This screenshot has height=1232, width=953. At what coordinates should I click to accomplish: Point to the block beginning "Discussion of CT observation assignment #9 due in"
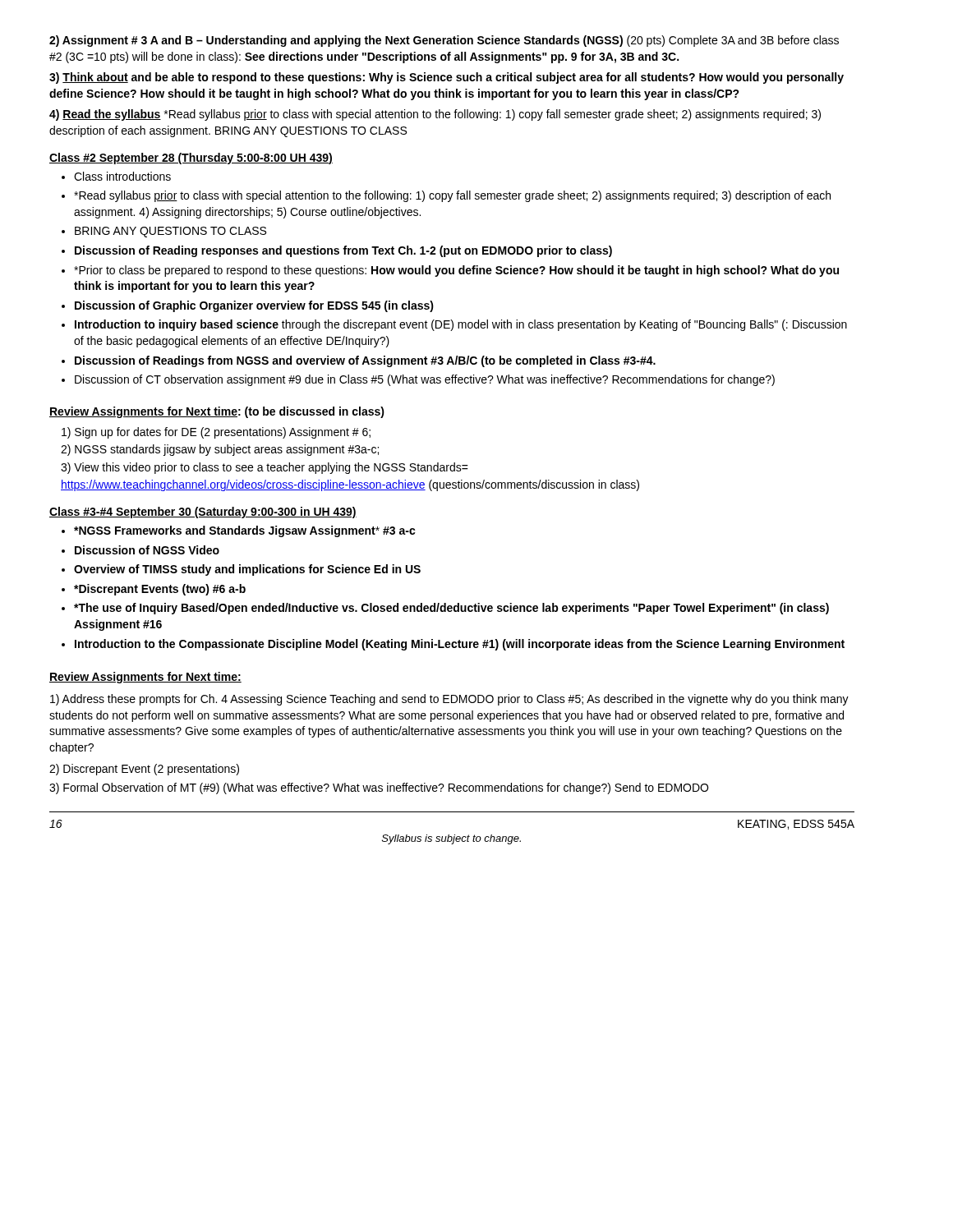click(425, 380)
